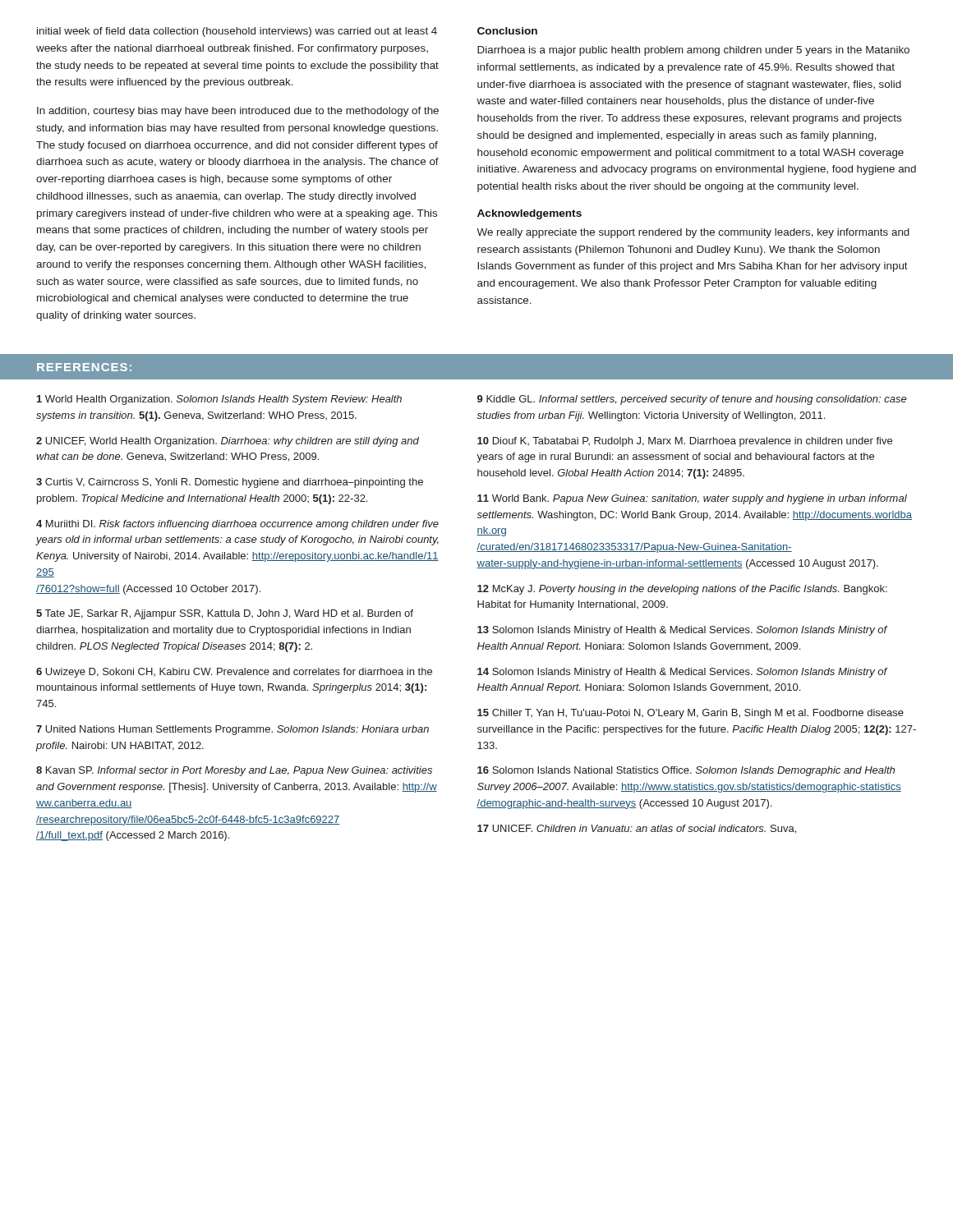The width and height of the screenshot is (953, 1232).
Task: Click on the list item containing "16 Solomon Islands National Statistics Office. Solomon"
Action: [x=689, y=786]
